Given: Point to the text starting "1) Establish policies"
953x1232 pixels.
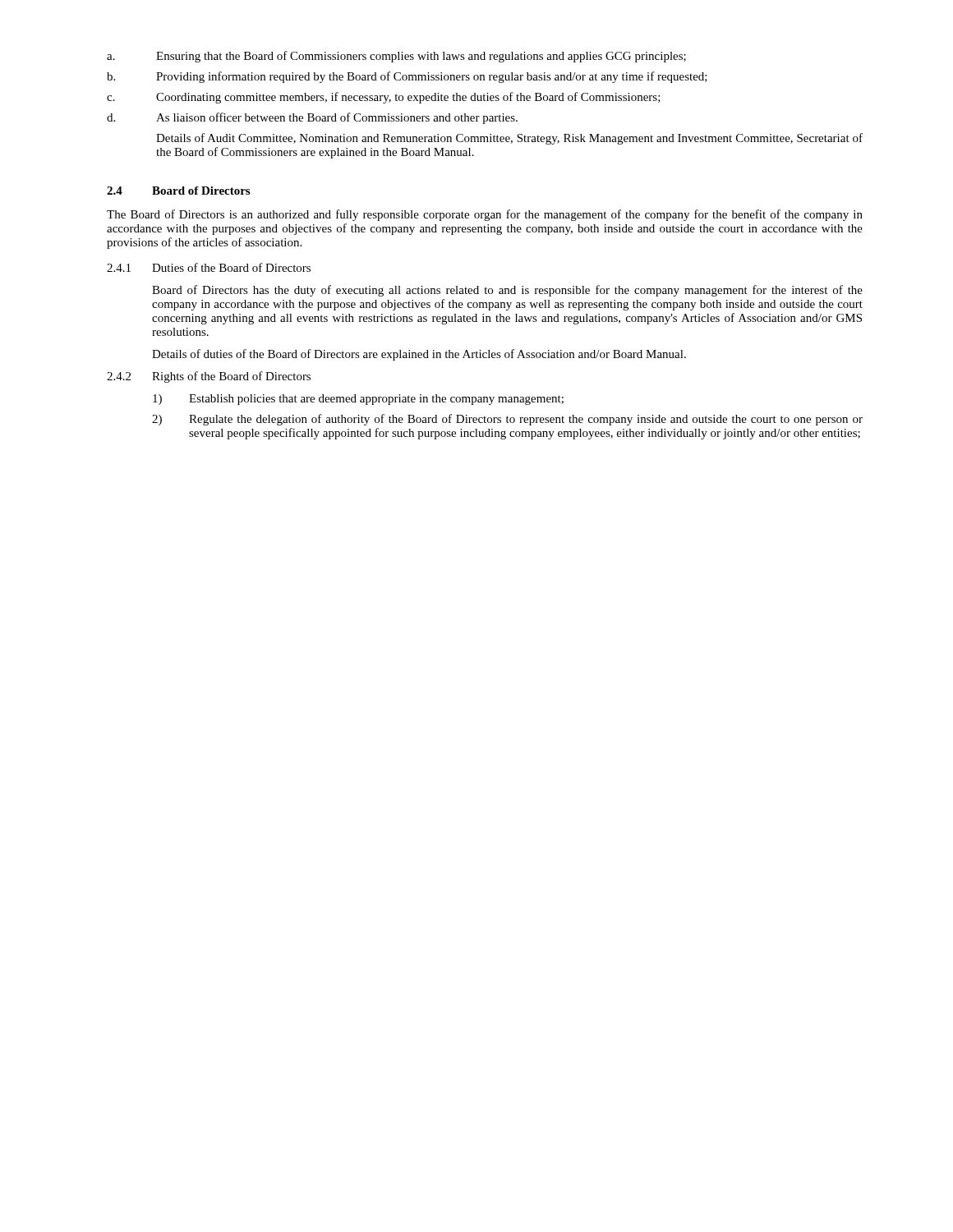Looking at the screenshot, I should click(507, 399).
